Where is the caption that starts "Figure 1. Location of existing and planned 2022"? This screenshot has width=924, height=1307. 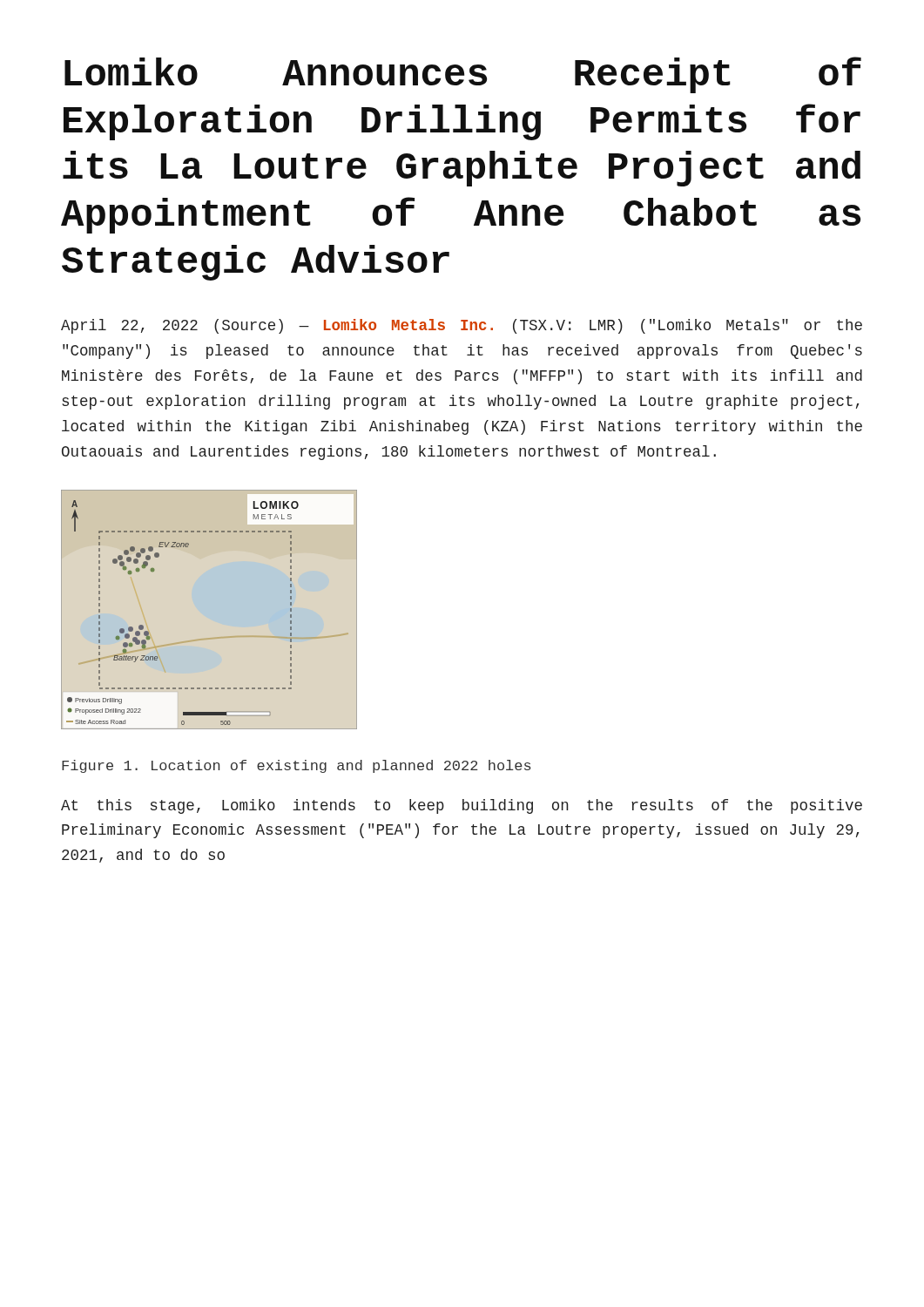[462, 766]
